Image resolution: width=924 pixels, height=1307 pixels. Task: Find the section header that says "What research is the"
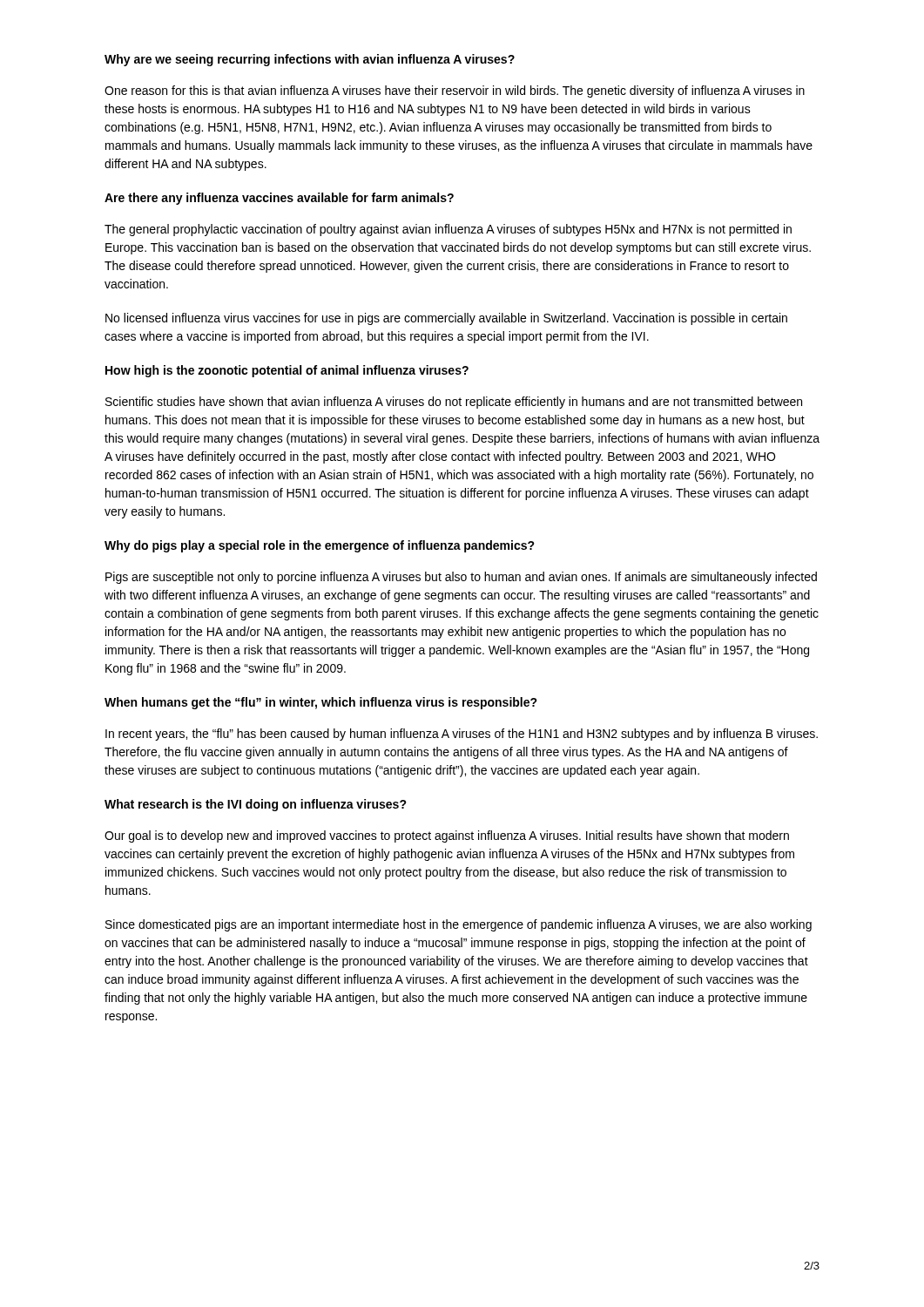pos(256,805)
